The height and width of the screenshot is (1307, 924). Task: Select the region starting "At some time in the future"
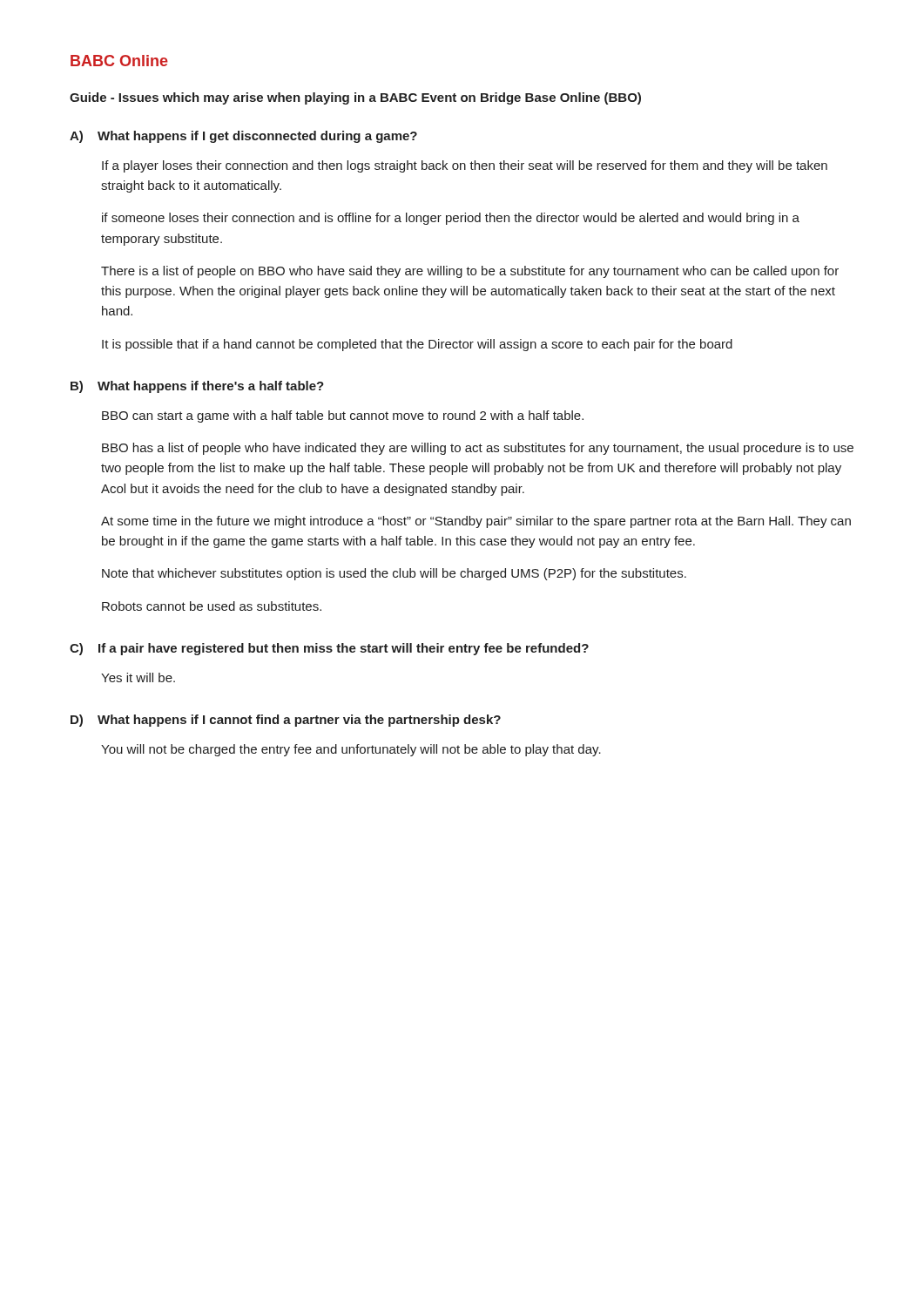[x=476, y=531]
